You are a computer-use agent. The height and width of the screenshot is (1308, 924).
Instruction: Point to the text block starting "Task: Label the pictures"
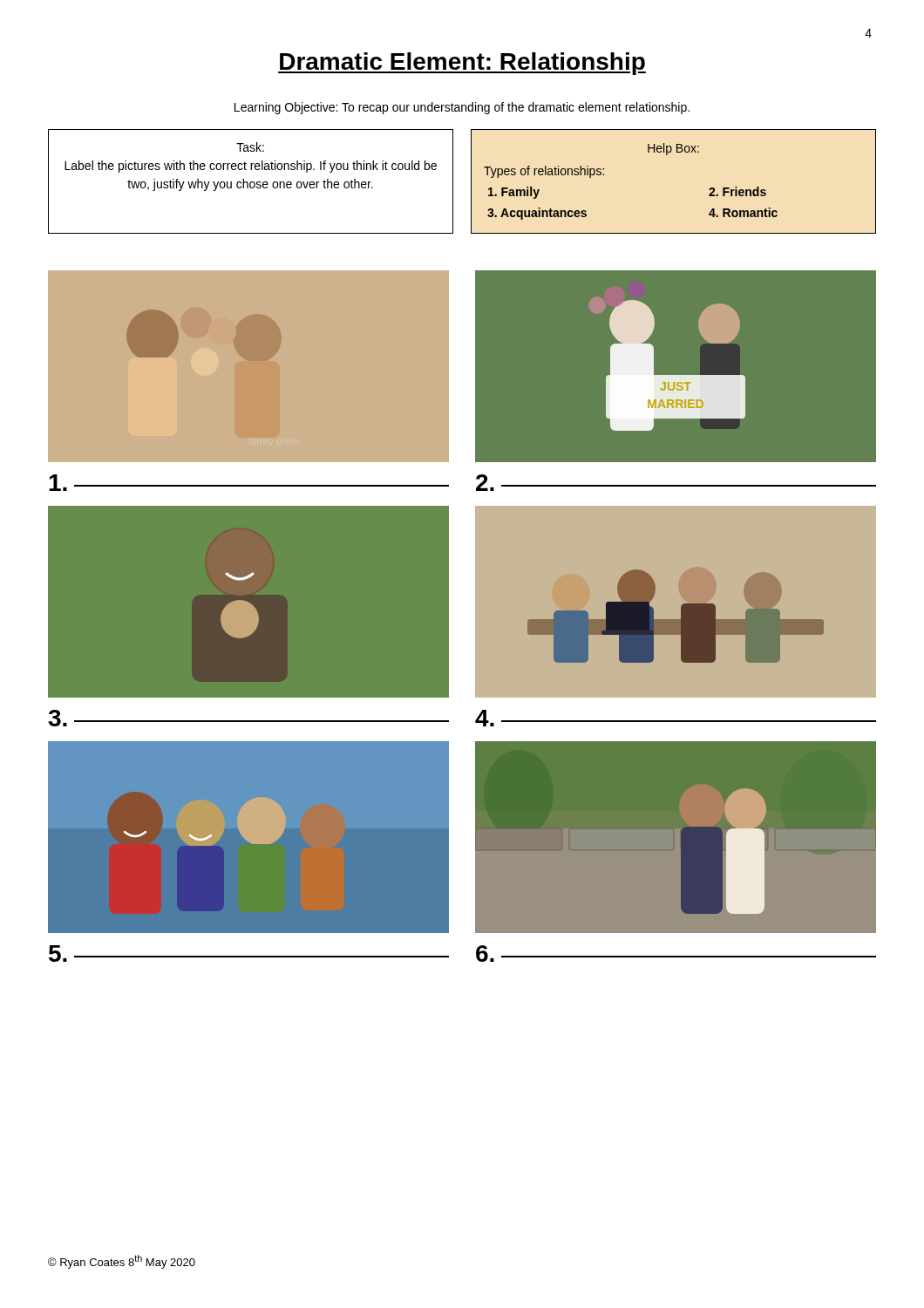pos(251,166)
